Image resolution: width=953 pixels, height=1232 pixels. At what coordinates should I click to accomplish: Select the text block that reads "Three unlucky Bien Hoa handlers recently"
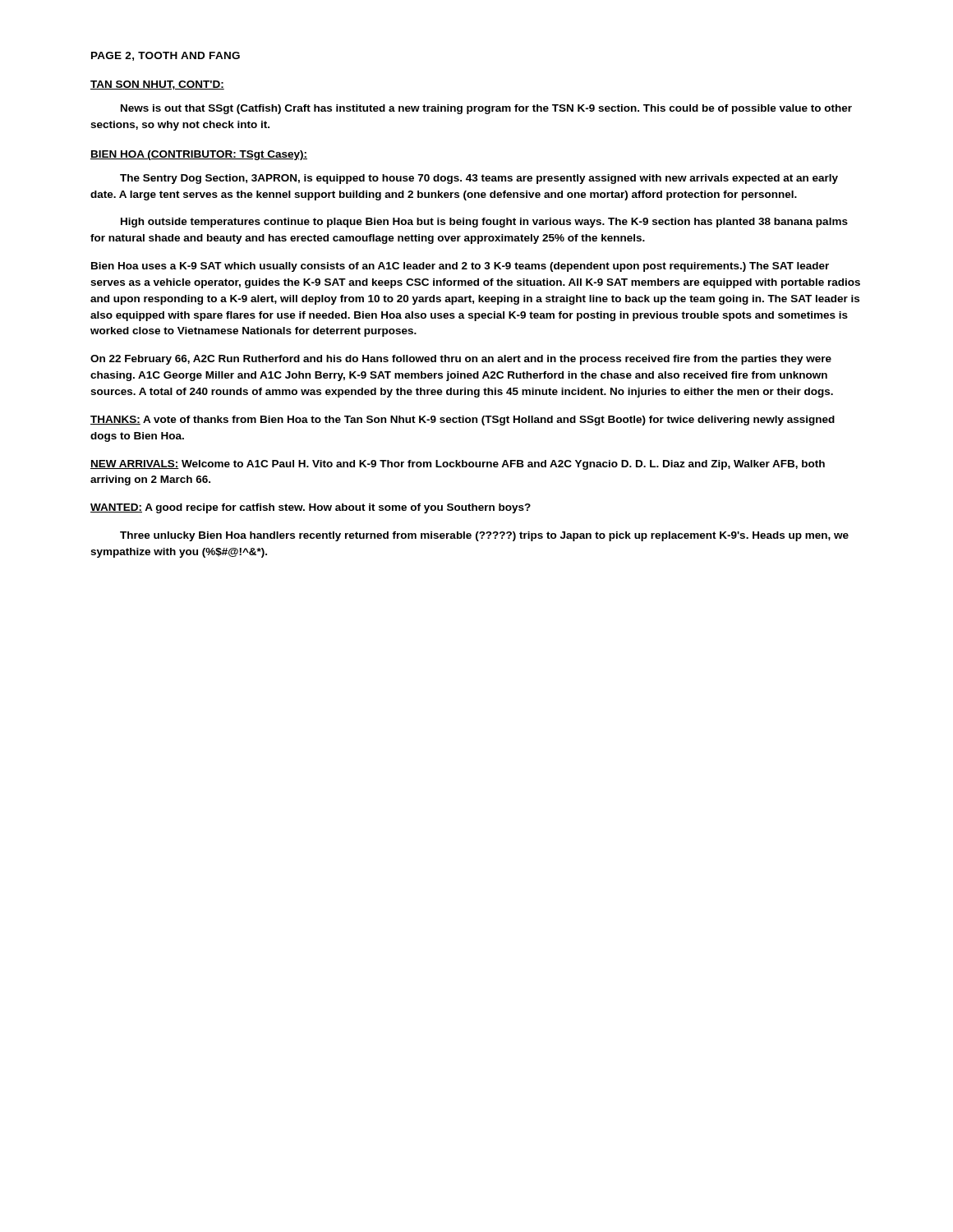469,543
